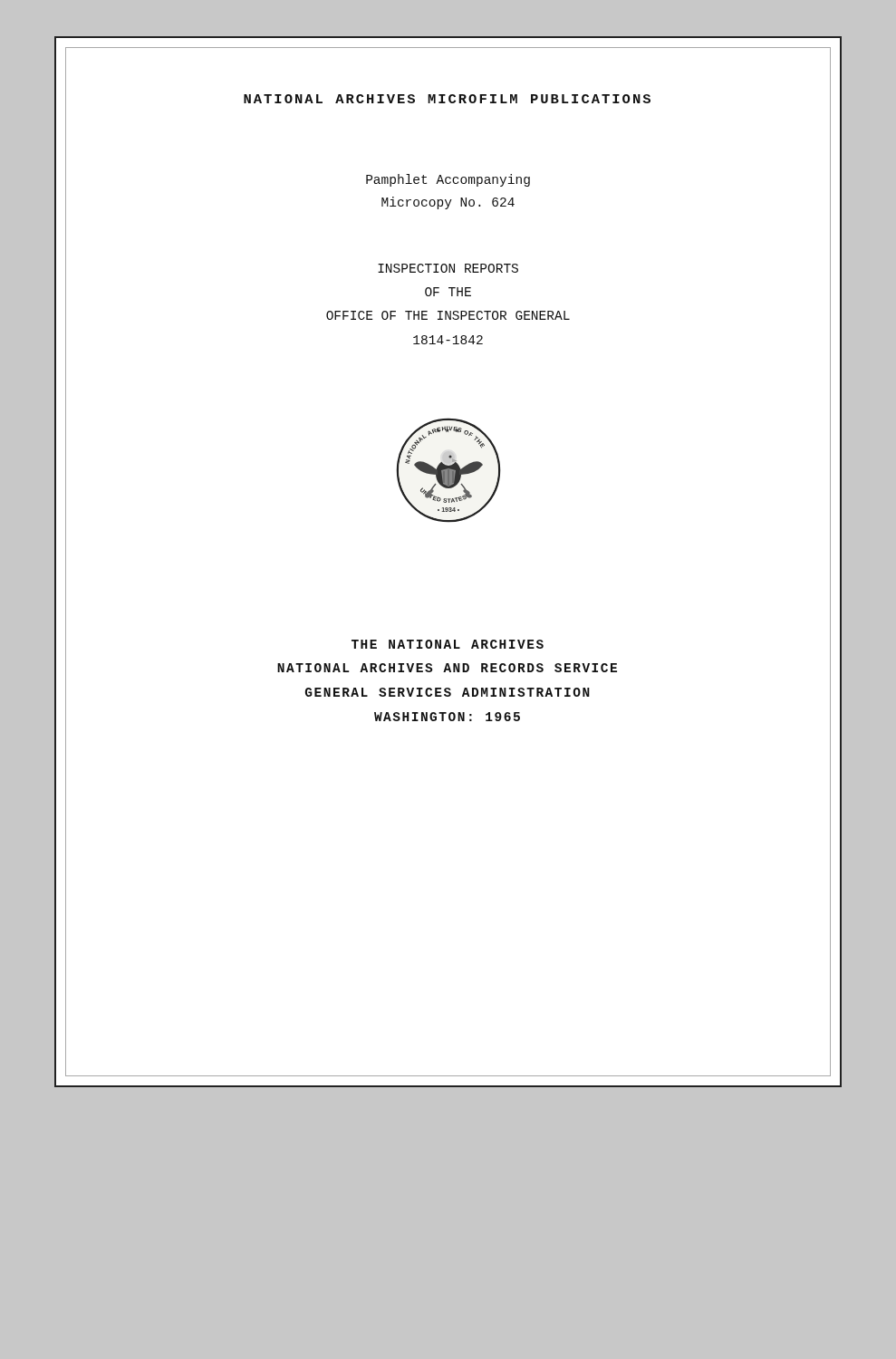
Task: Find the title containing "Pamphlet Accompanying Microcopy"
Action: click(448, 191)
